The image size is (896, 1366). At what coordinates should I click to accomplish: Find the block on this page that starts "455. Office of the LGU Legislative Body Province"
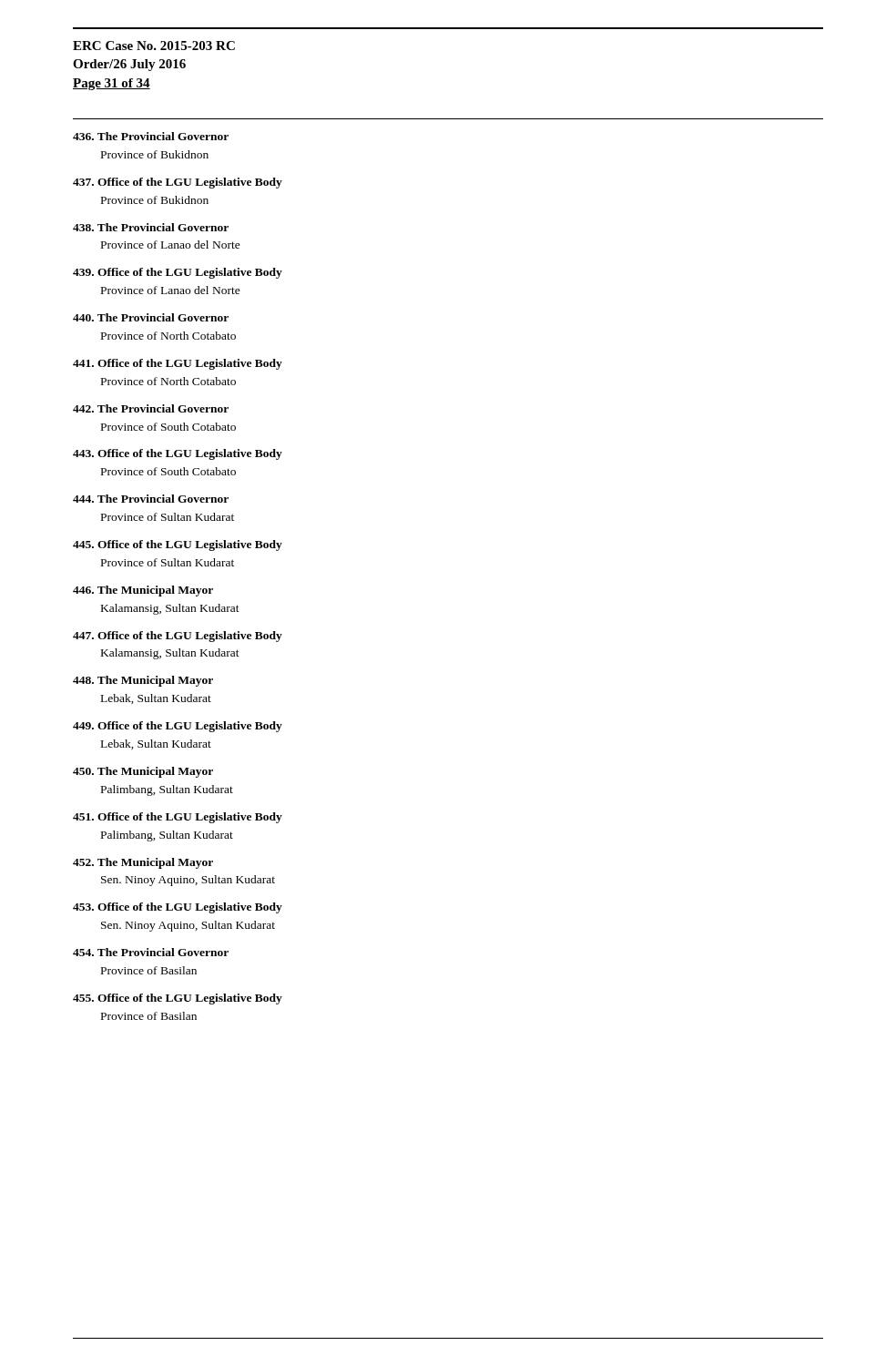click(177, 1007)
